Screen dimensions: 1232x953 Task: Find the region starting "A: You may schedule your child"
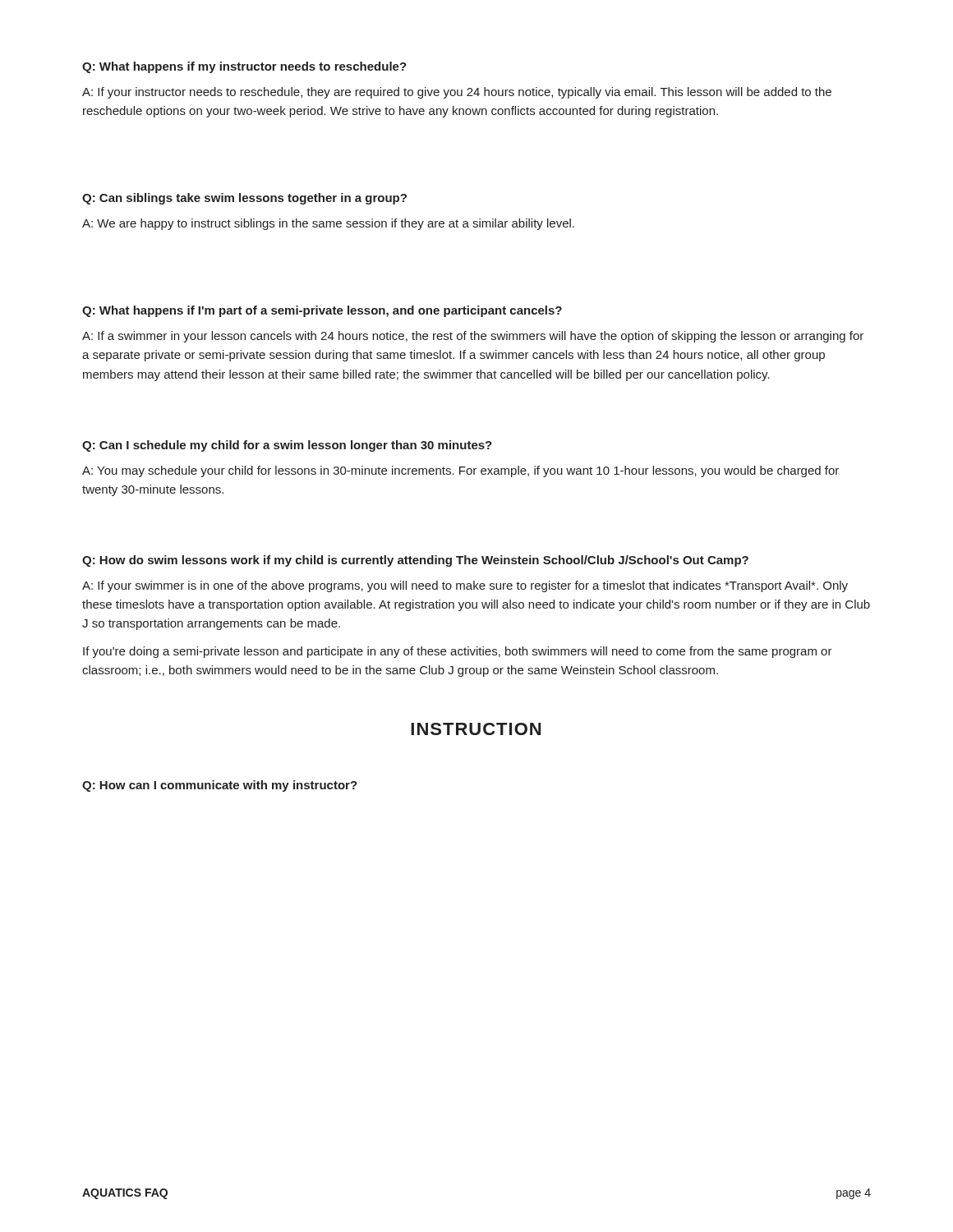click(x=461, y=479)
